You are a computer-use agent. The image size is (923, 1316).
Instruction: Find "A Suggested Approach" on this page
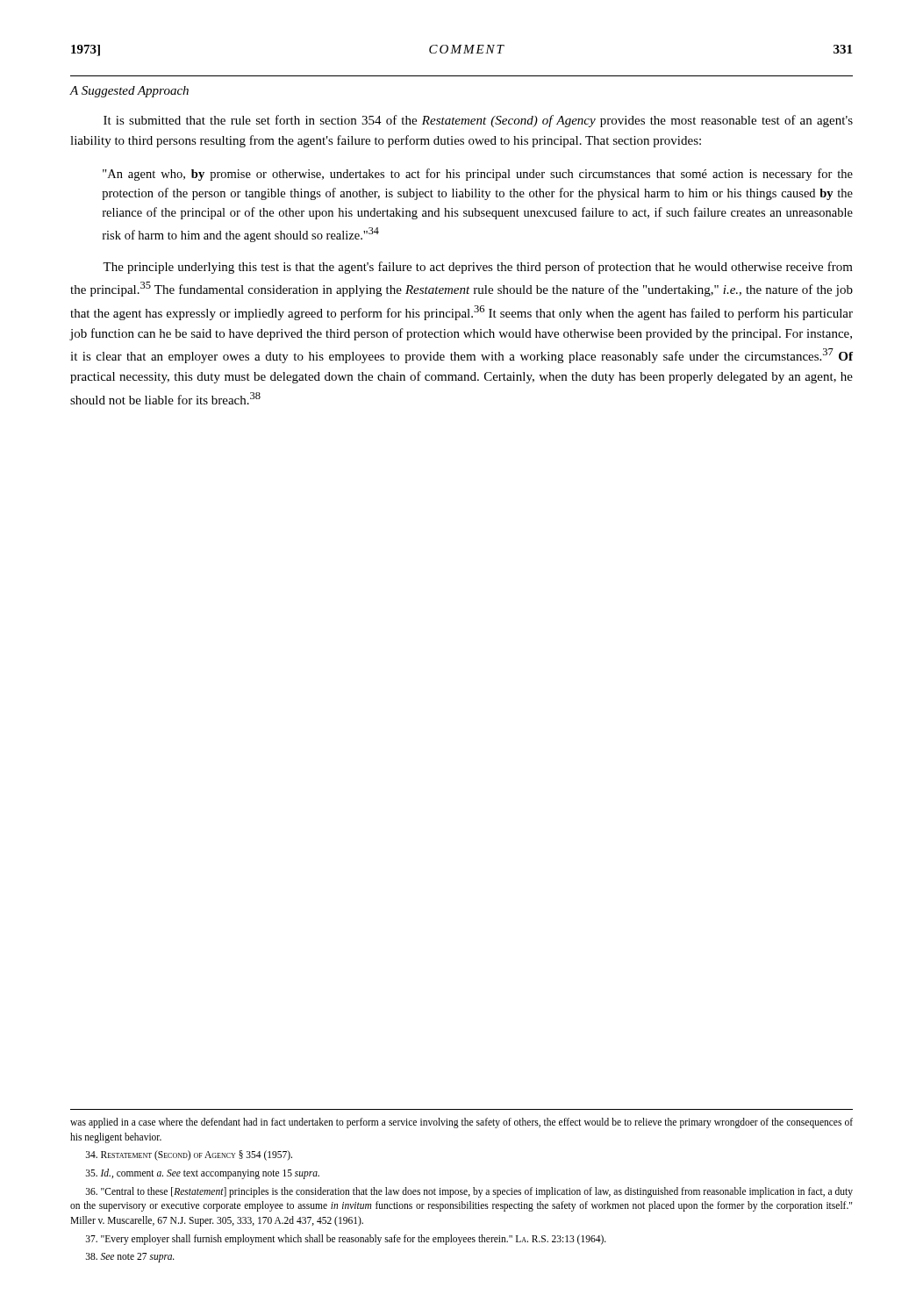[x=129, y=92]
